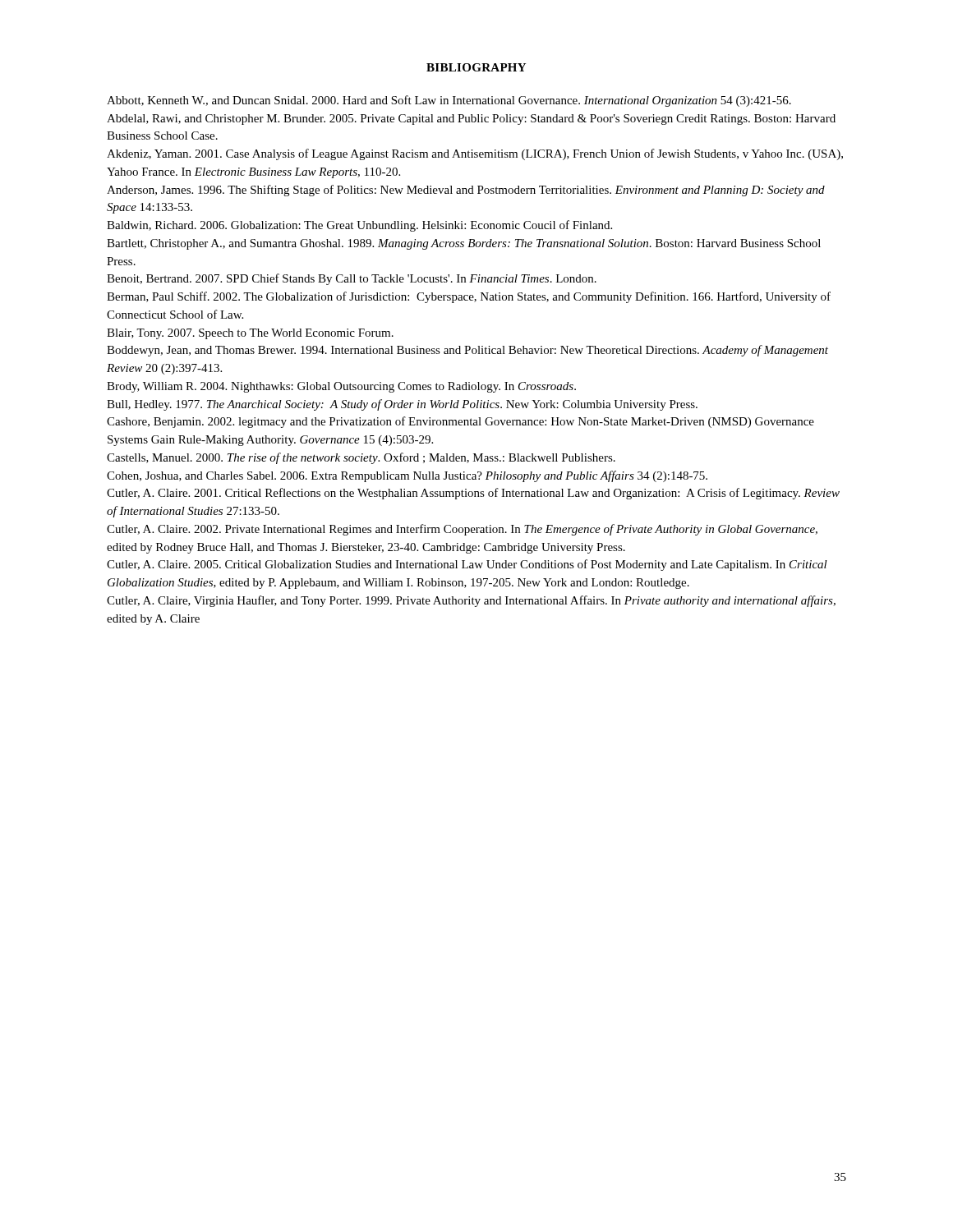The image size is (953, 1232).
Task: Locate the region starting "Boddewyn, Jean, and"
Action: pyautogui.click(x=467, y=359)
